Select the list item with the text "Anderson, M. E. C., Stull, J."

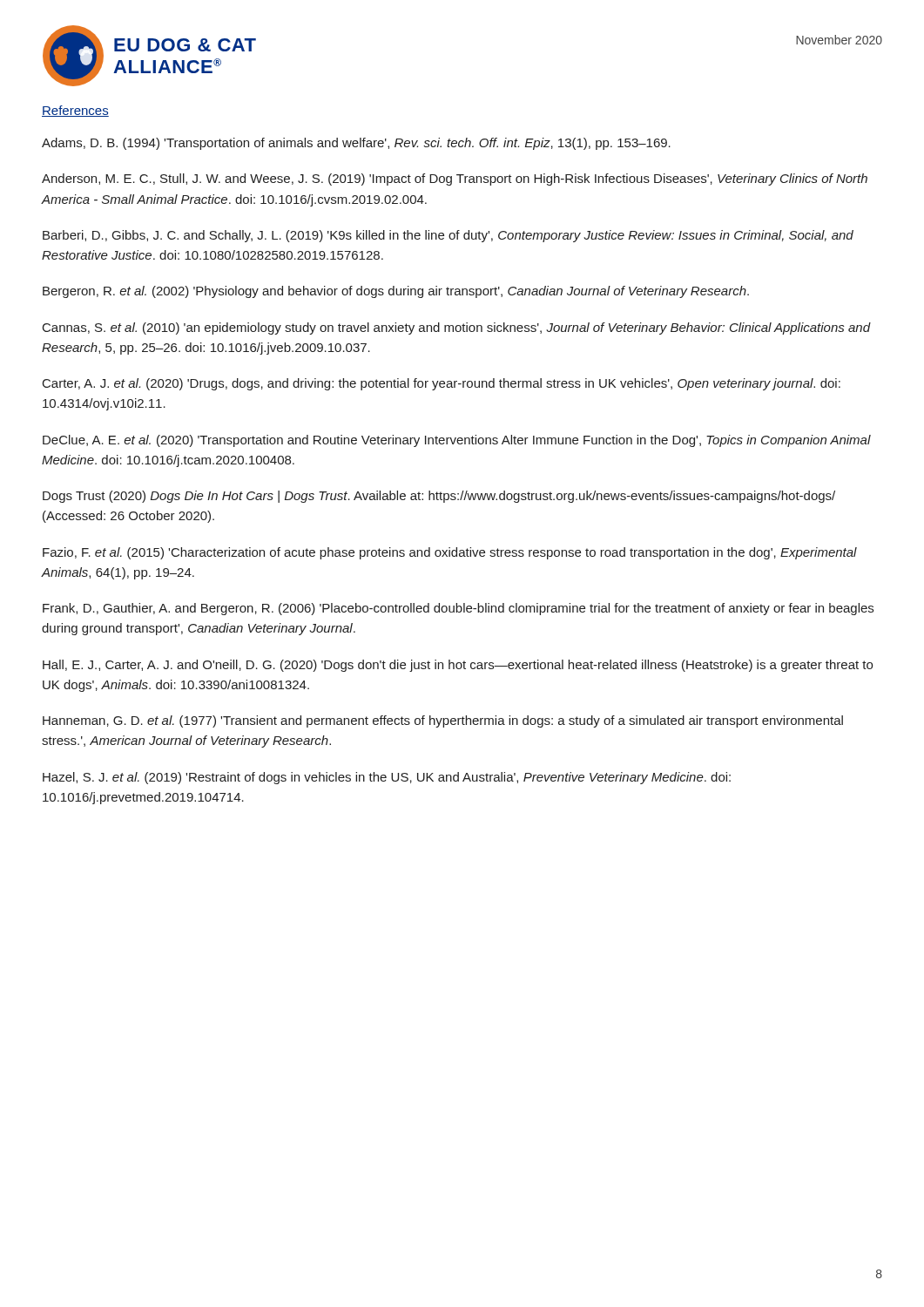point(455,189)
